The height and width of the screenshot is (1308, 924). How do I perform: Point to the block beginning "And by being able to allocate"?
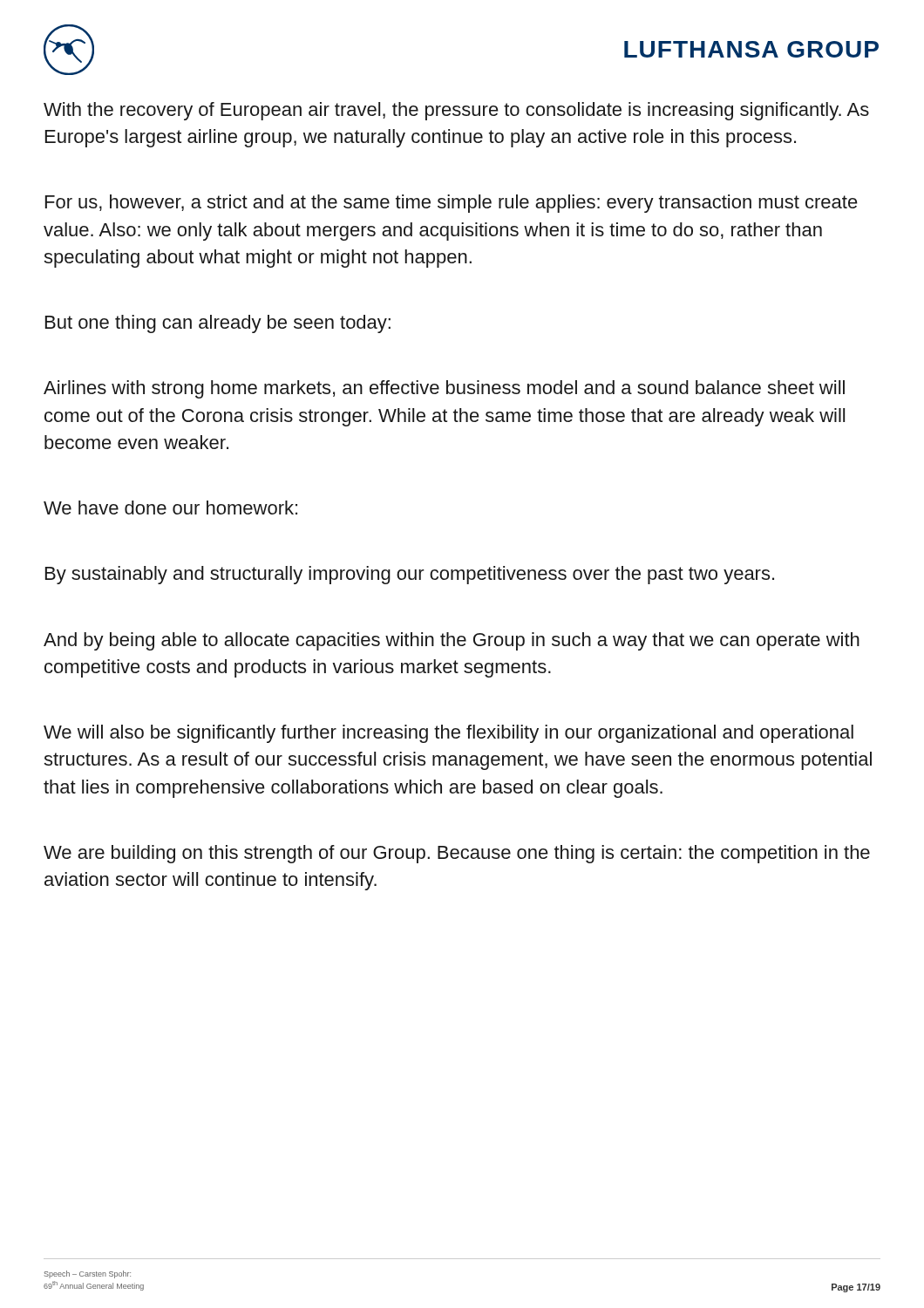coord(452,653)
